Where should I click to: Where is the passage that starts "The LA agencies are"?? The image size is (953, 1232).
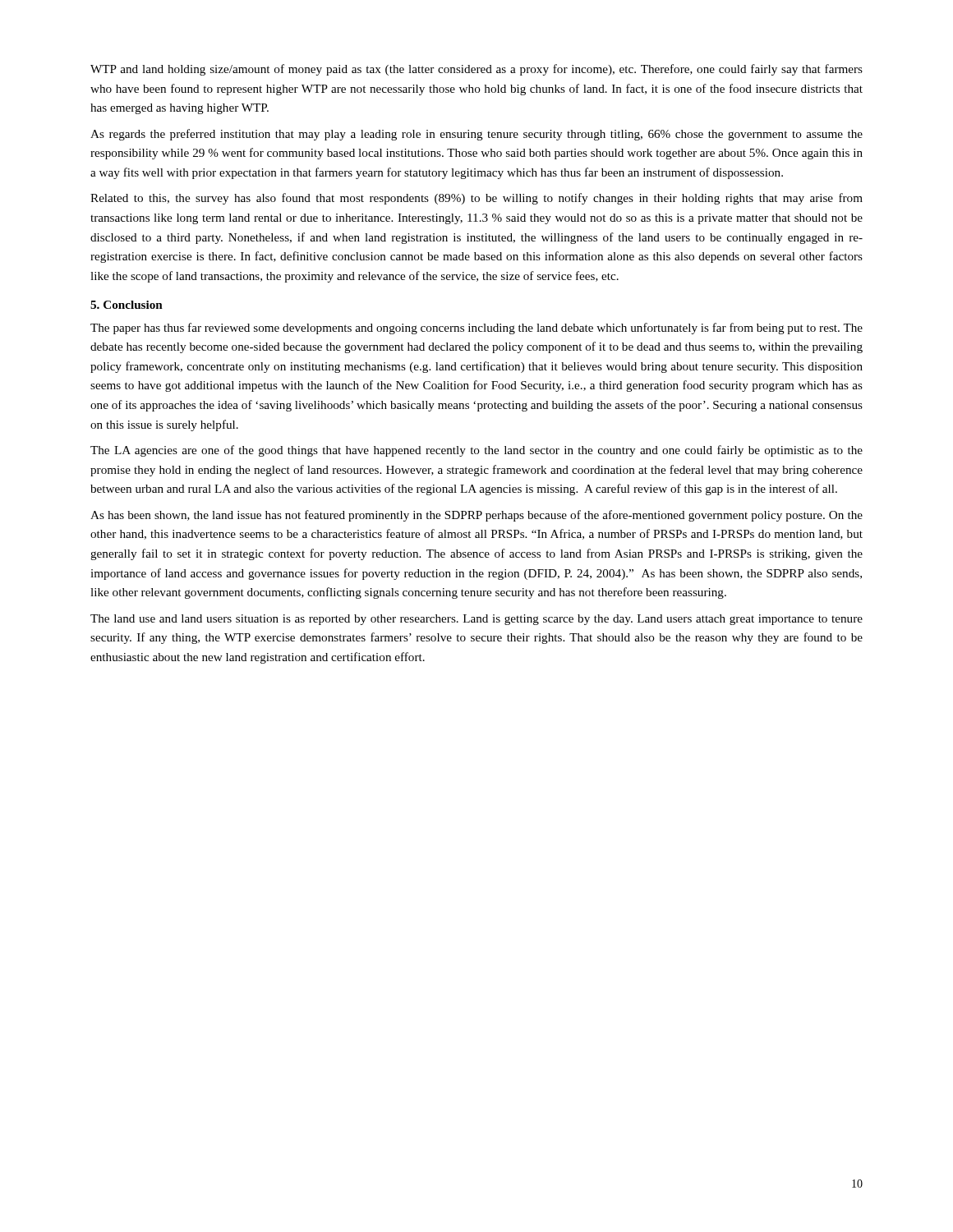pos(476,469)
